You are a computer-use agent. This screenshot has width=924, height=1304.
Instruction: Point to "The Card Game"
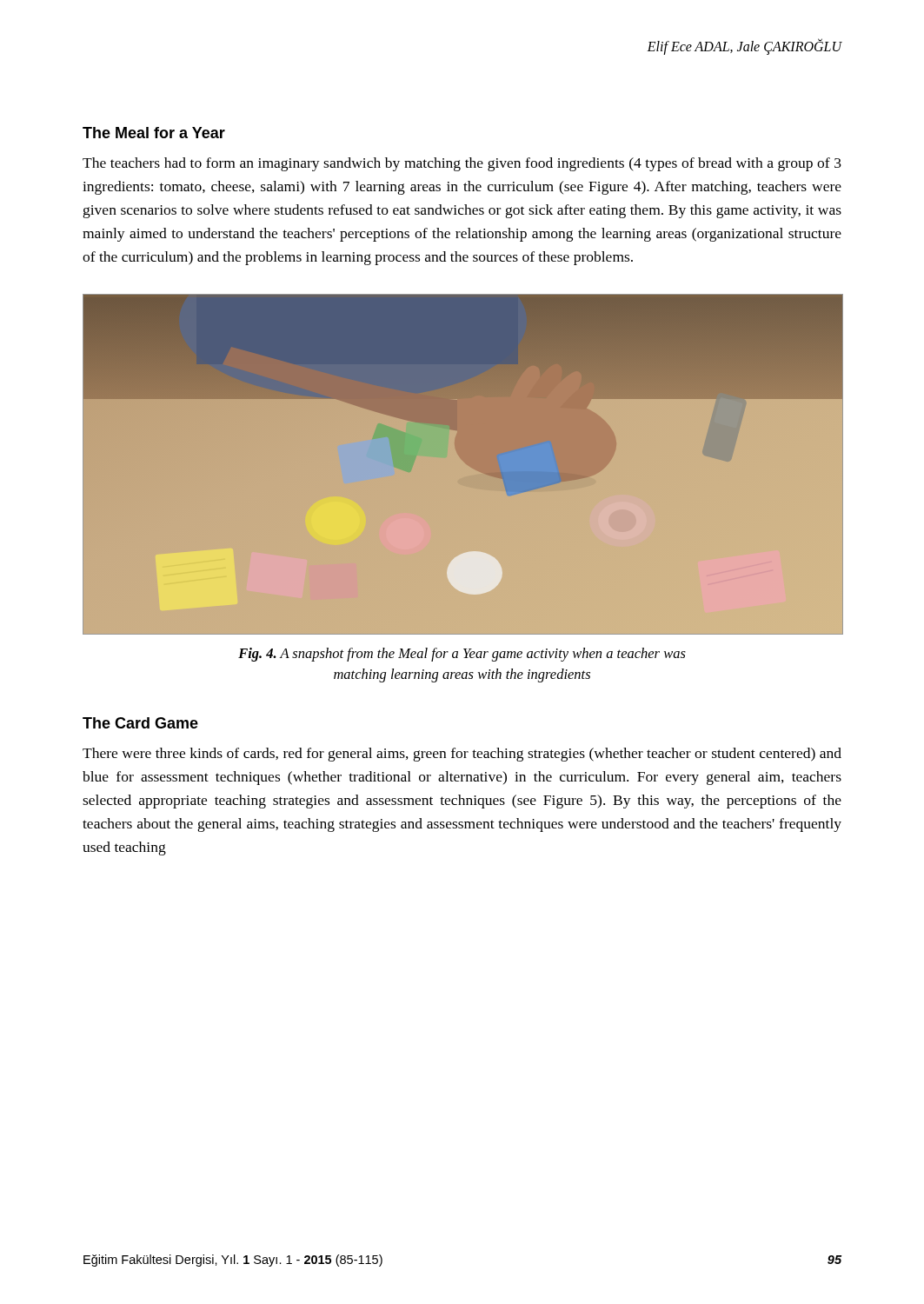tap(140, 723)
